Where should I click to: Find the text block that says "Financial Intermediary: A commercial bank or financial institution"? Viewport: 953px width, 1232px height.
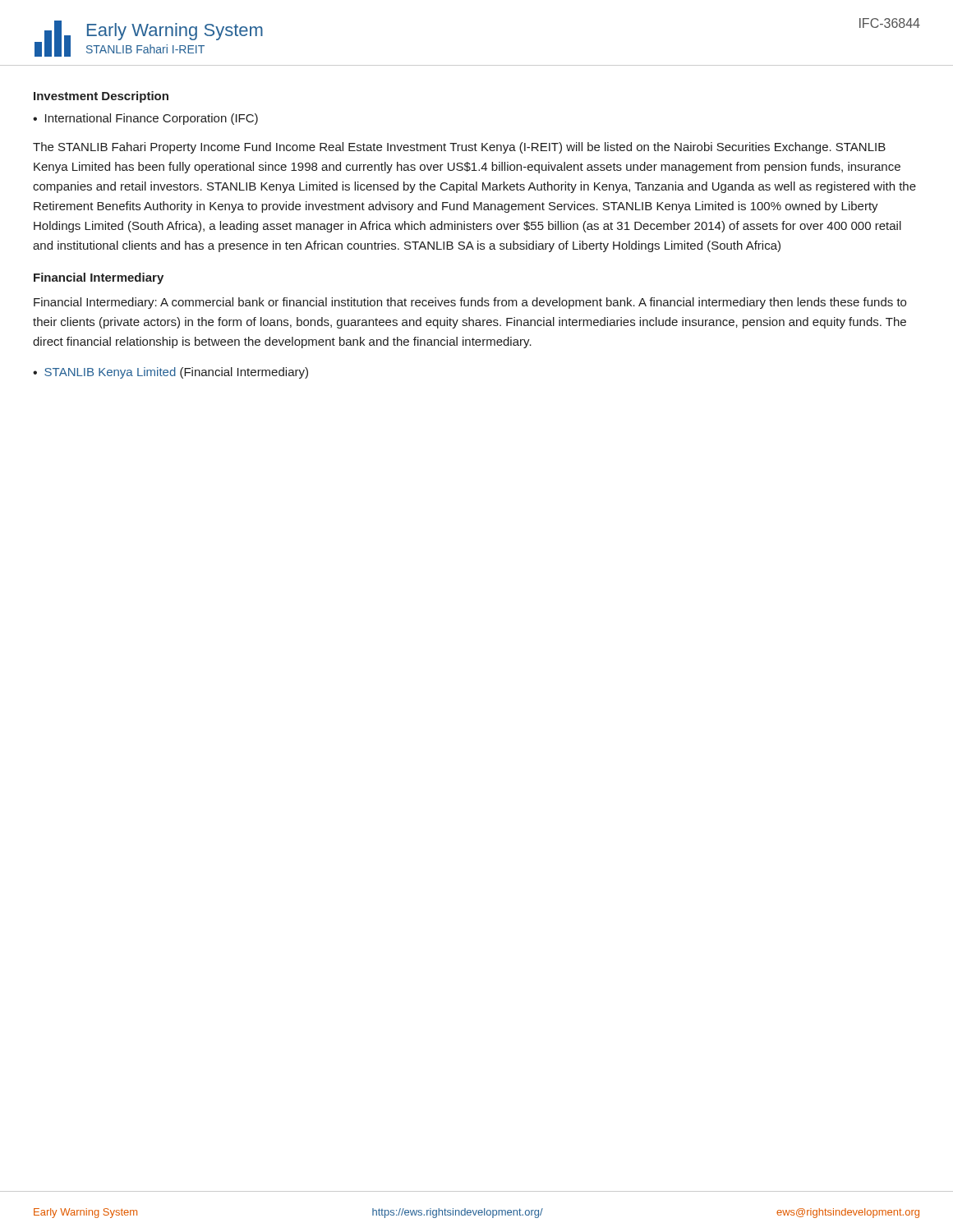(x=470, y=322)
